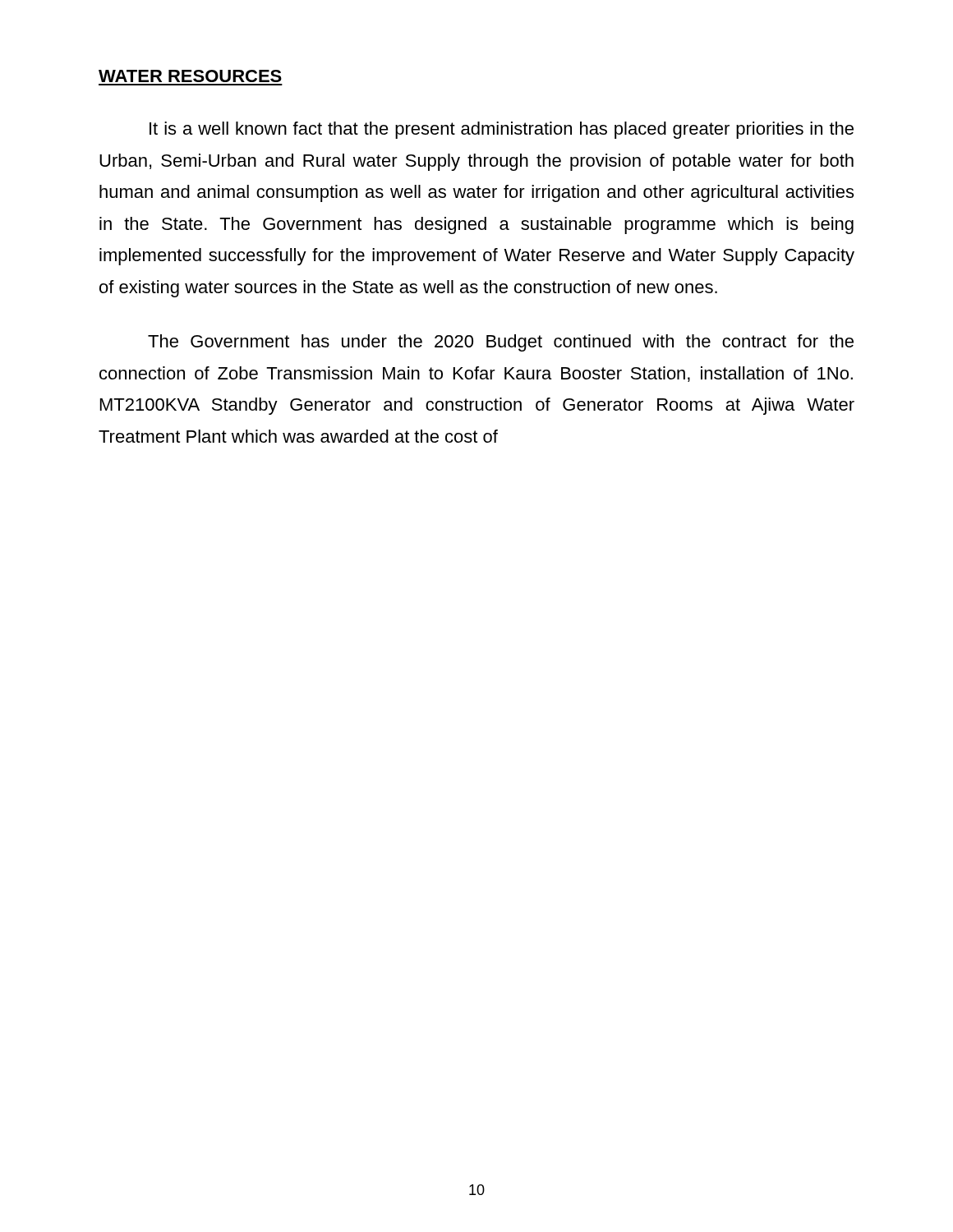Viewport: 953px width, 1232px height.
Task: Select the text block containing "The Government has under the 2020"
Action: click(x=476, y=389)
